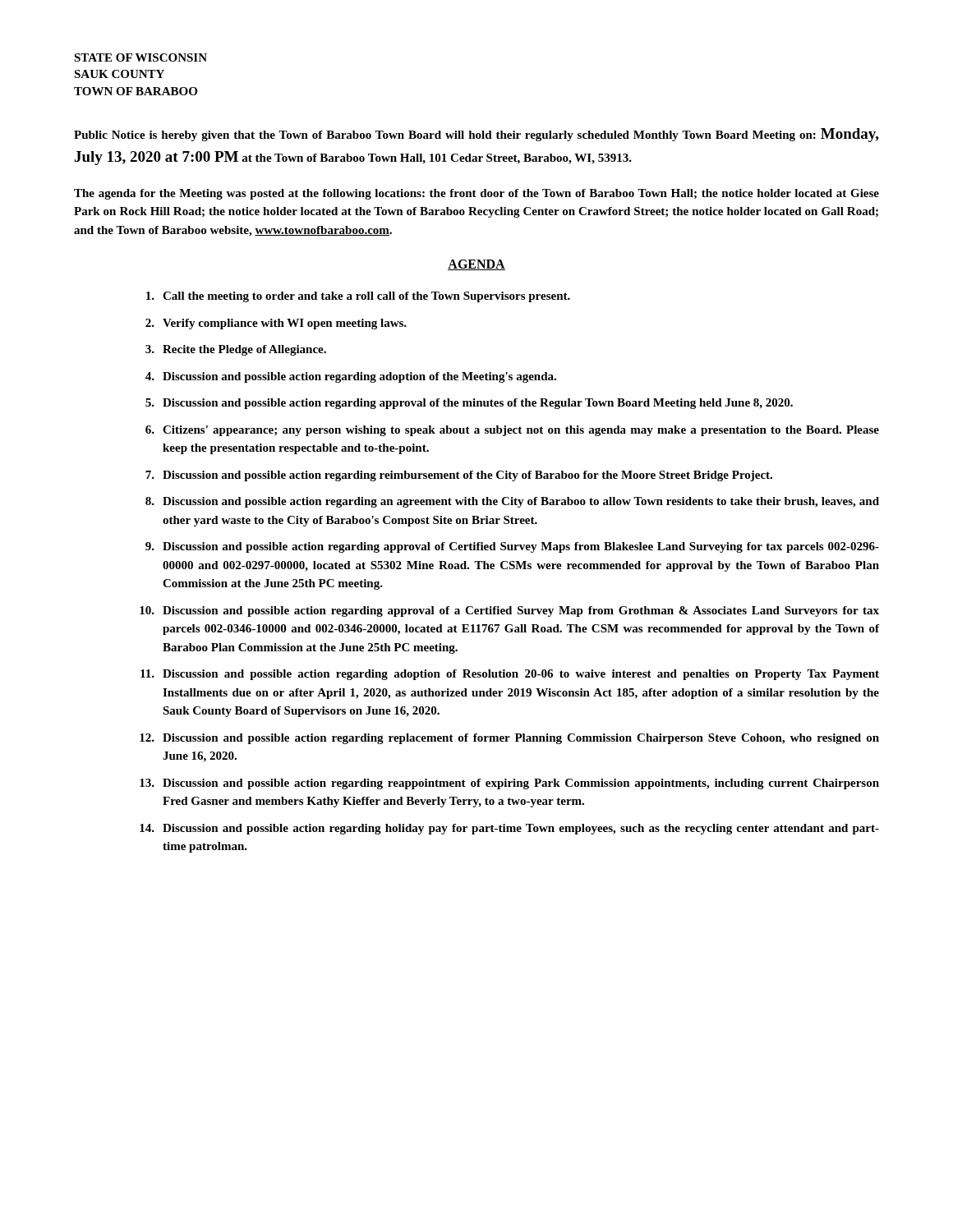This screenshot has width=953, height=1232.
Task: Select the list item that says "7.Discussion and possible action regarding"
Action: pyautogui.click(x=501, y=475)
